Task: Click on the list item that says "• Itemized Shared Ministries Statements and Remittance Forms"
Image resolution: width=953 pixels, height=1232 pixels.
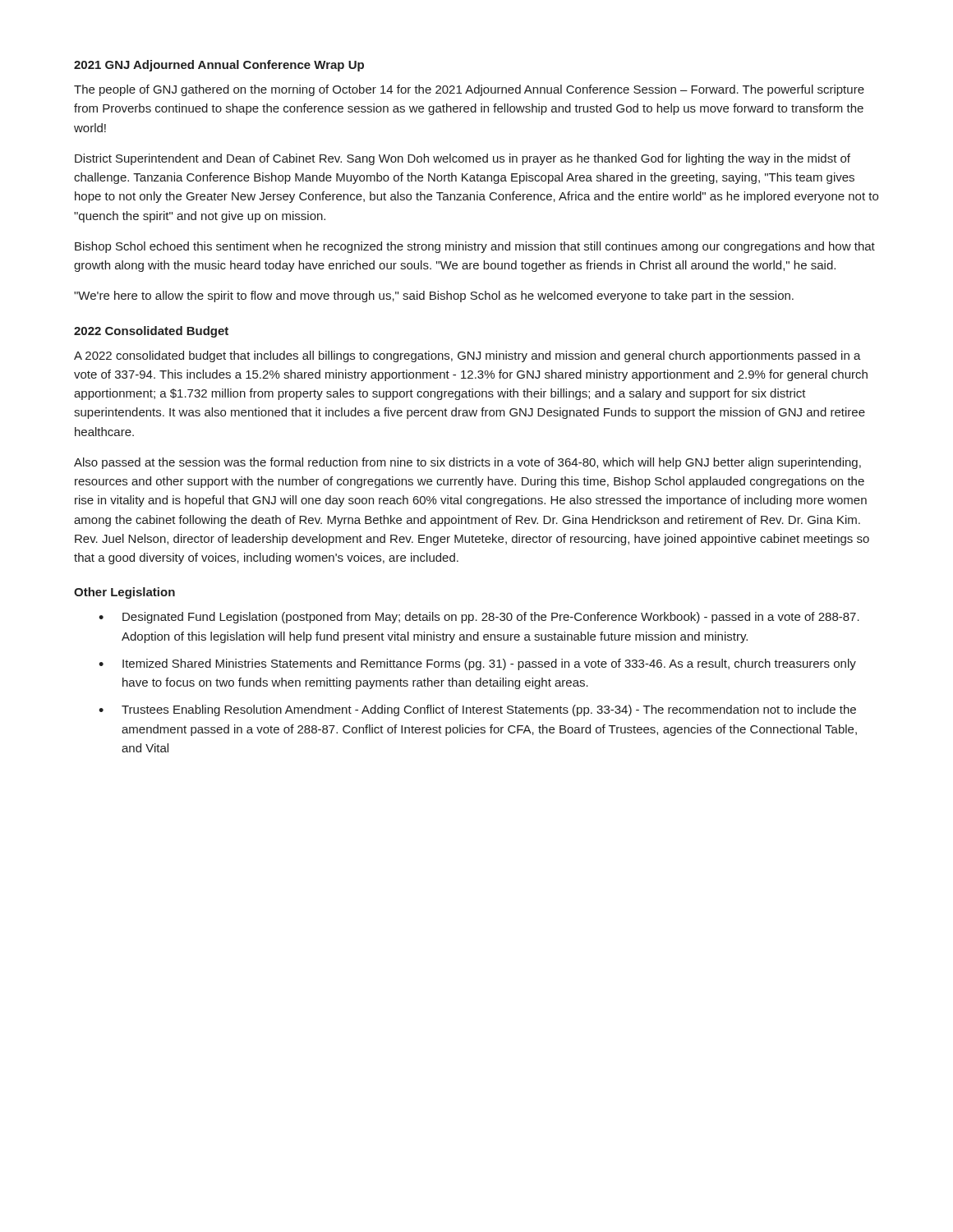Action: [489, 673]
